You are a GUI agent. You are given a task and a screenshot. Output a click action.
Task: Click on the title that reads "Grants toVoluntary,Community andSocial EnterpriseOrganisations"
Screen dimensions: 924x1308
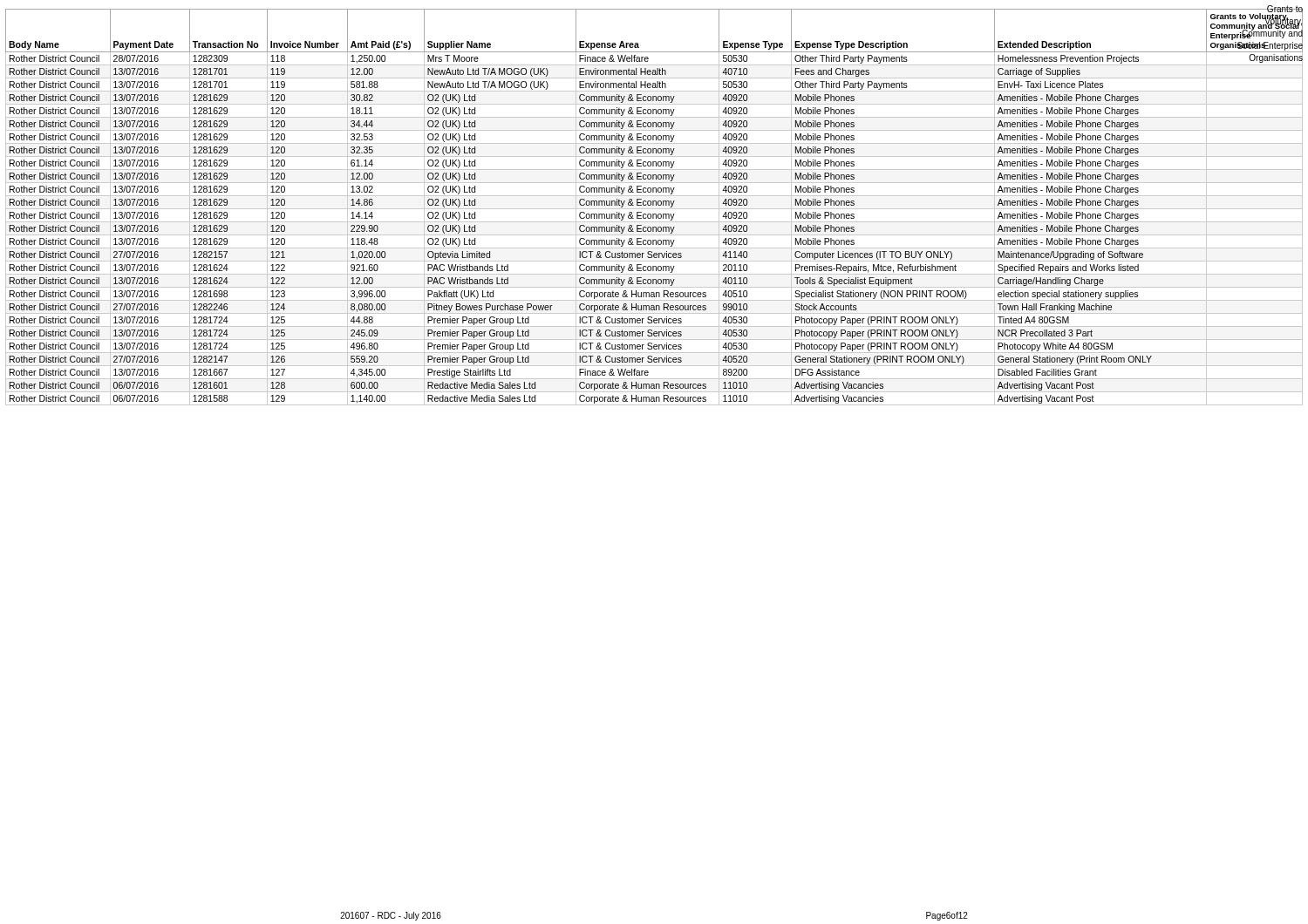1270,34
